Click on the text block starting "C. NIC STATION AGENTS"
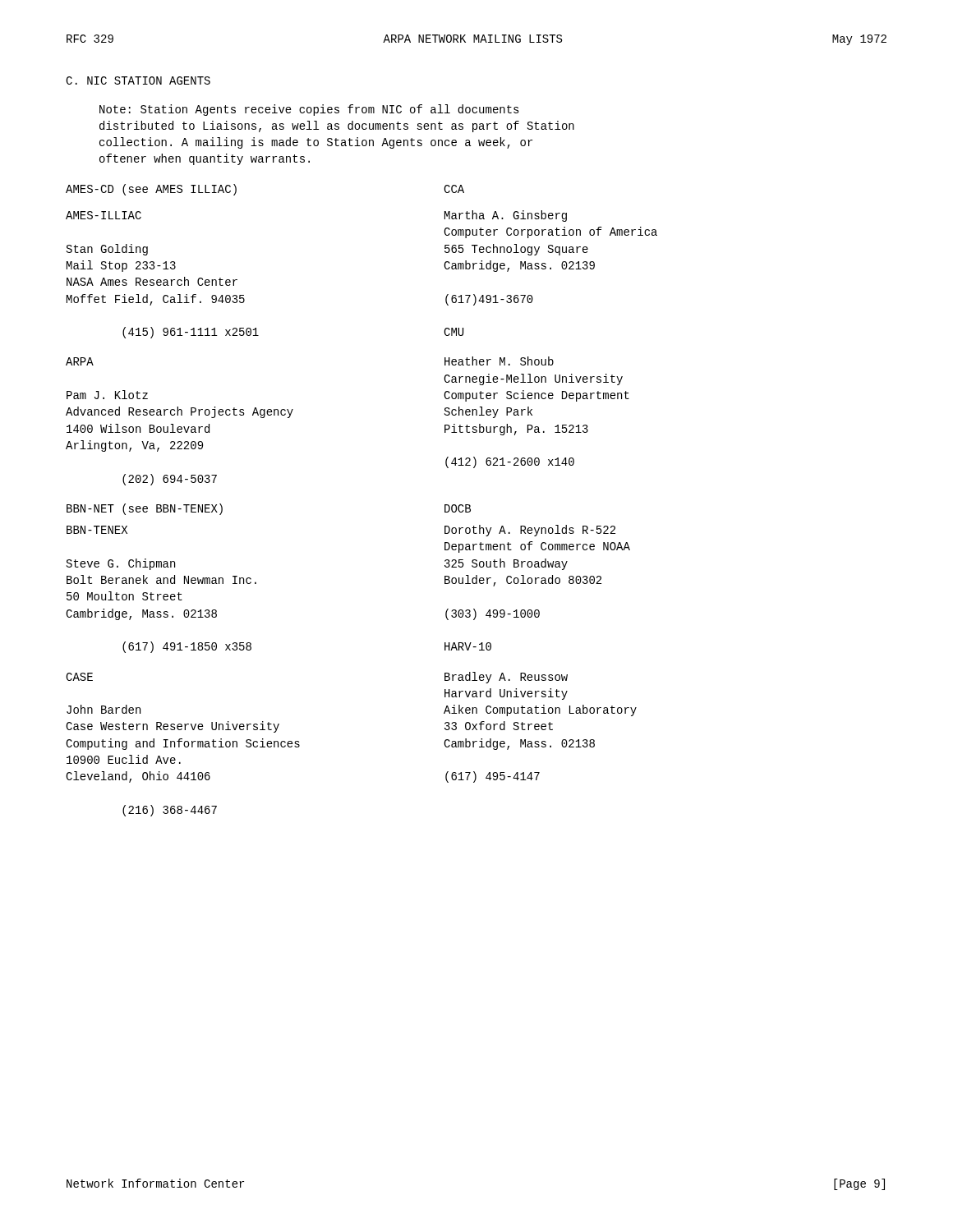953x1232 pixels. (x=138, y=81)
